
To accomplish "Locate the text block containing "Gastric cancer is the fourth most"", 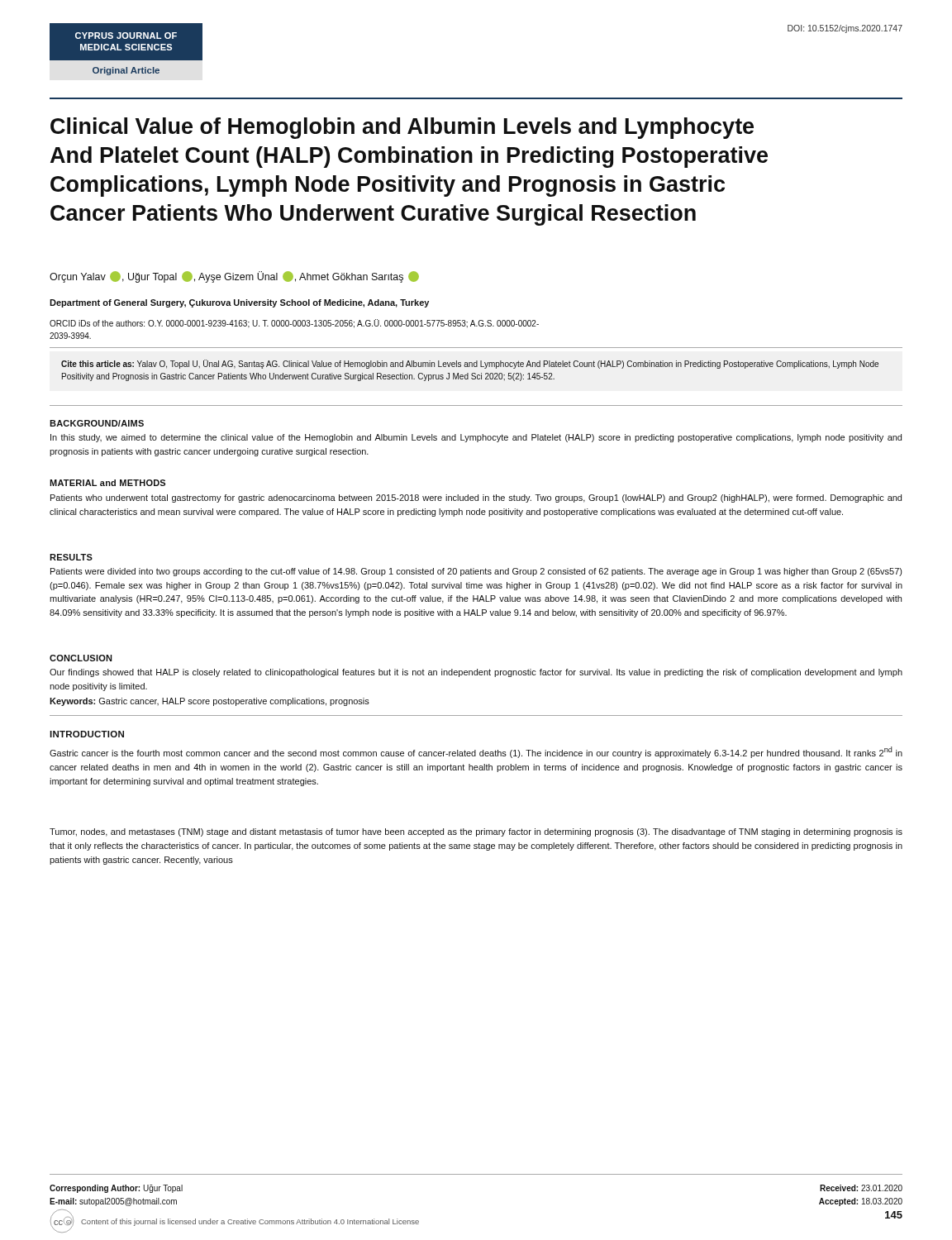I will [x=476, y=766].
